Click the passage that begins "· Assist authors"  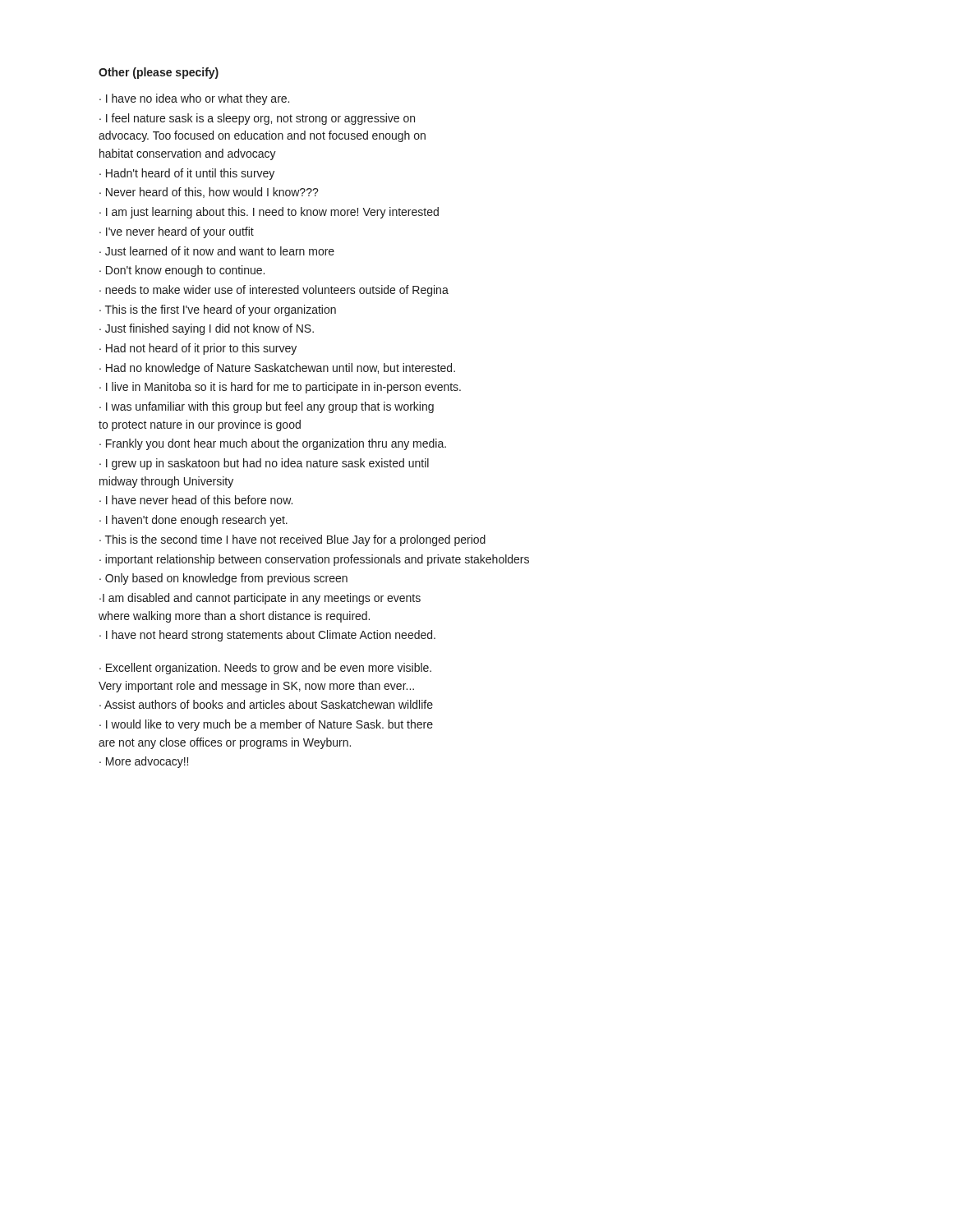click(266, 705)
